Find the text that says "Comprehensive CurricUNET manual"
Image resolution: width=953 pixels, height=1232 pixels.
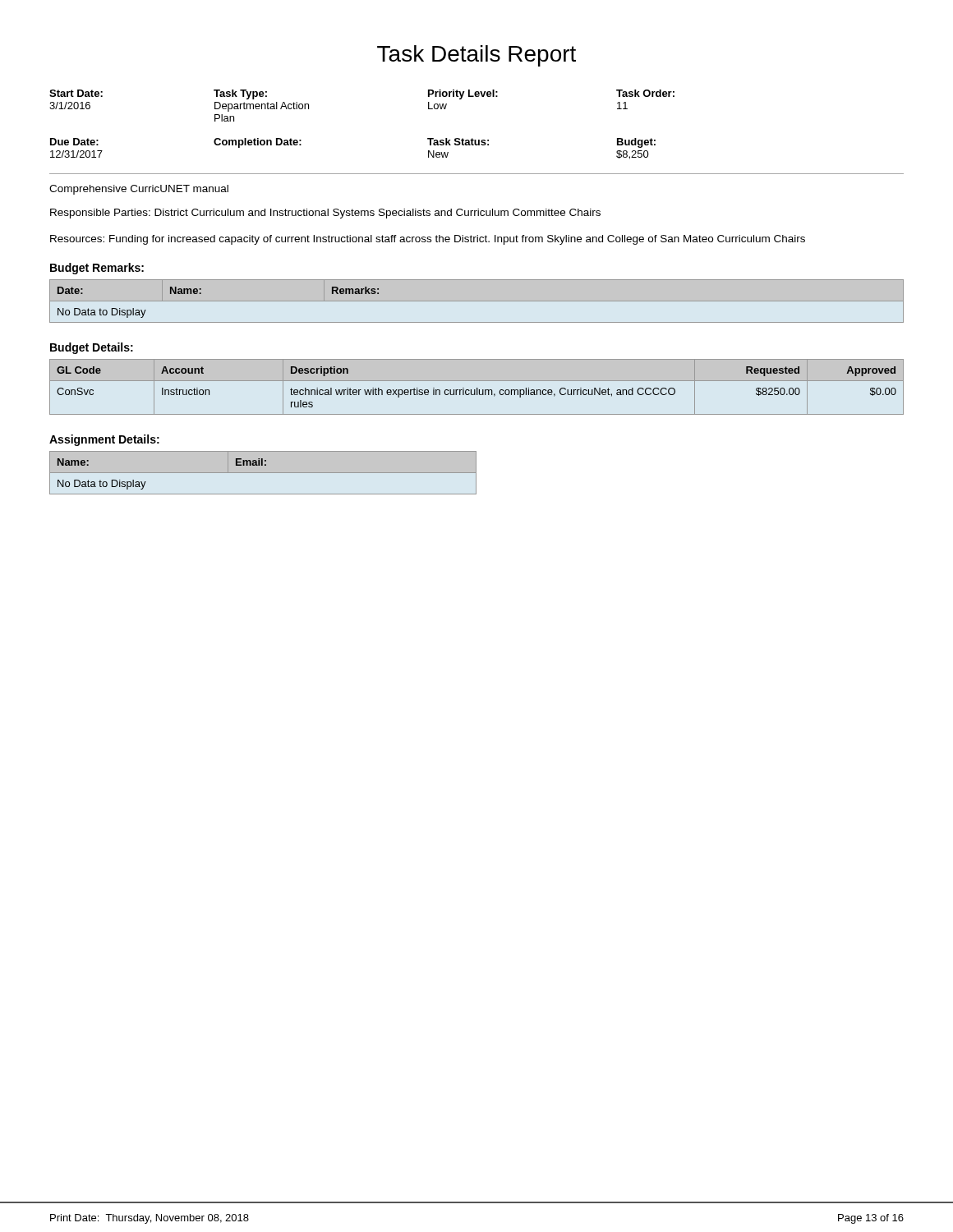(139, 188)
